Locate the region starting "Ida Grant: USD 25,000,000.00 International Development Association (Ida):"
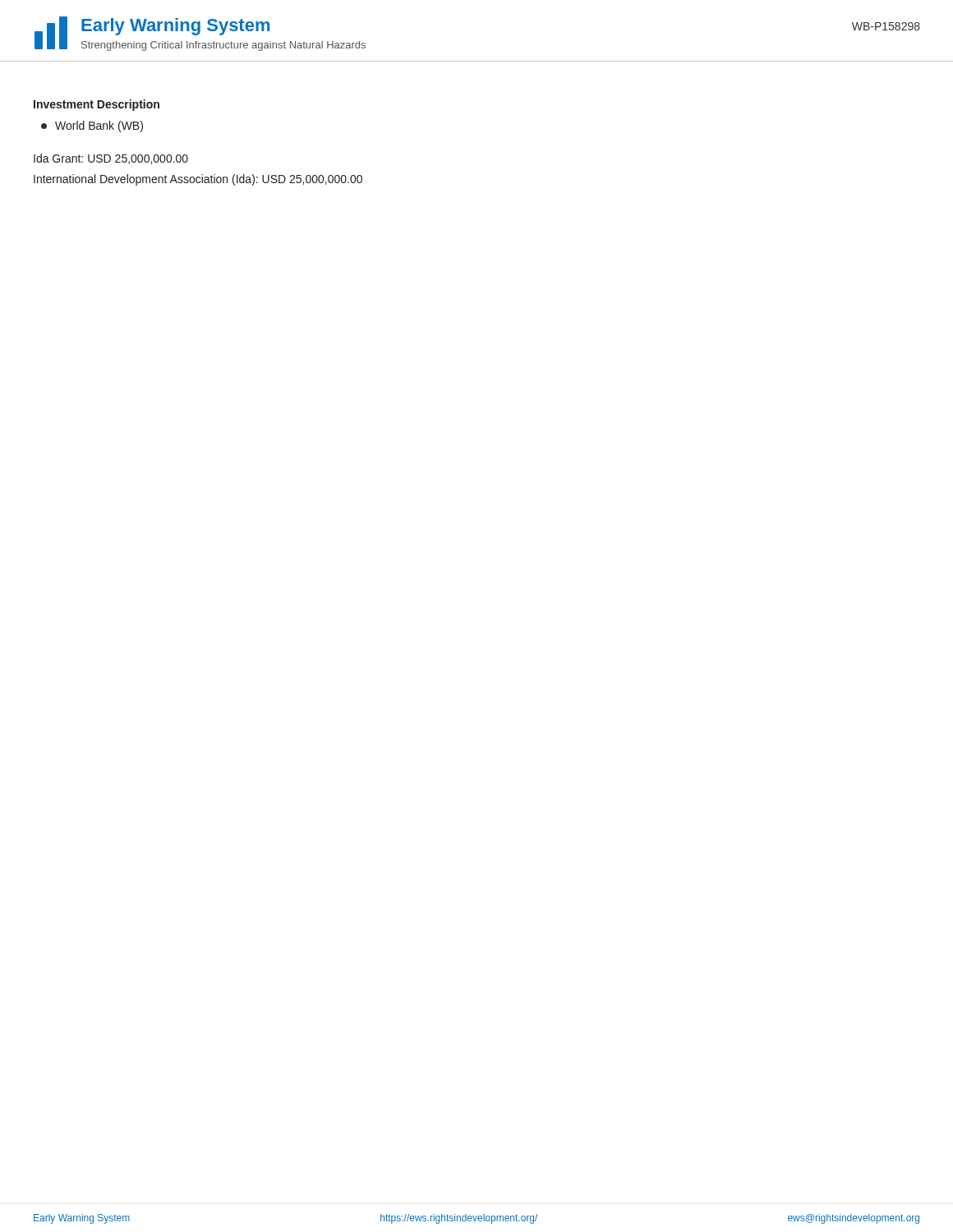The width and height of the screenshot is (953, 1232). pyautogui.click(x=198, y=169)
